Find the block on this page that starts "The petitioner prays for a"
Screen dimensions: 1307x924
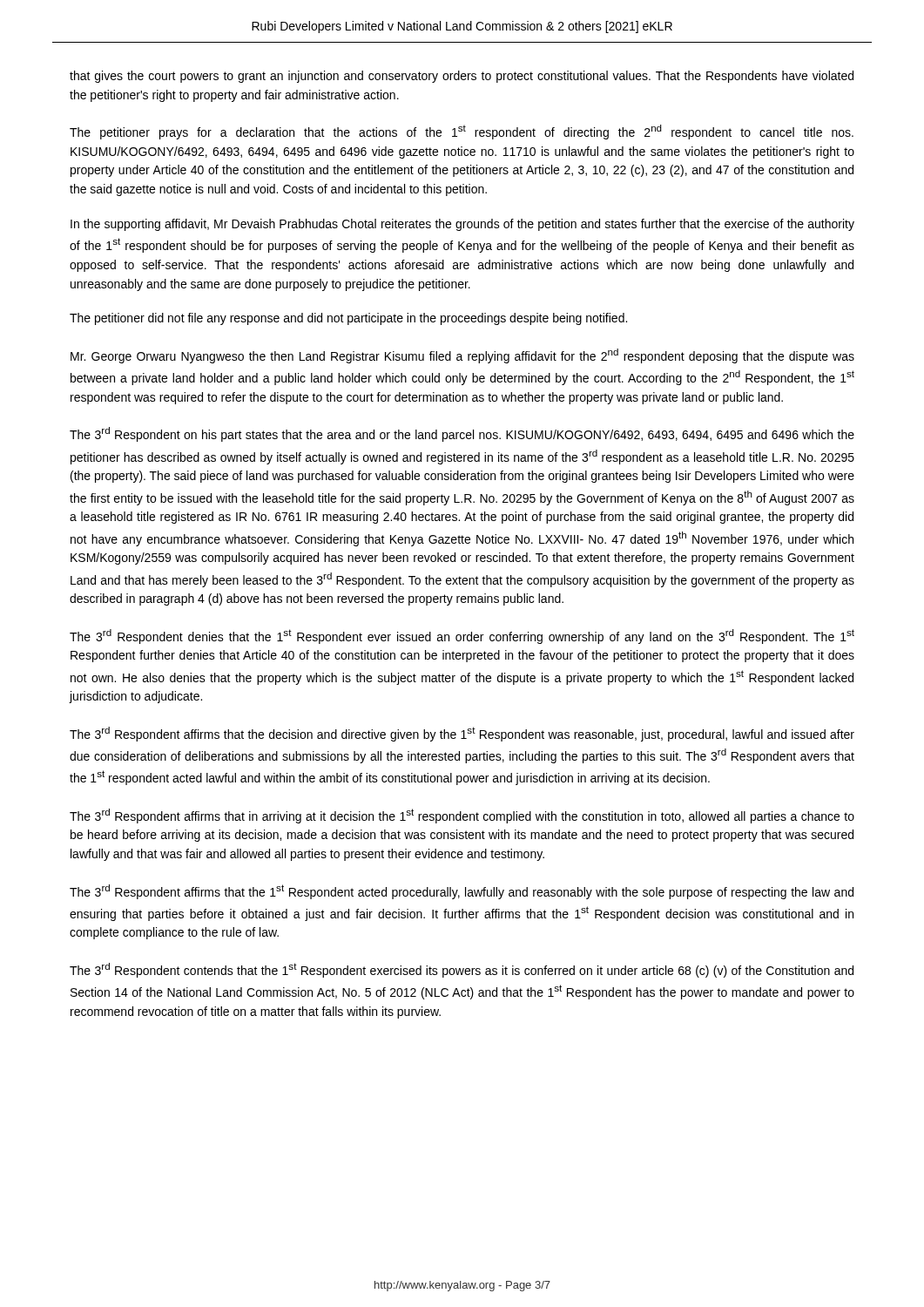pyautogui.click(x=462, y=159)
